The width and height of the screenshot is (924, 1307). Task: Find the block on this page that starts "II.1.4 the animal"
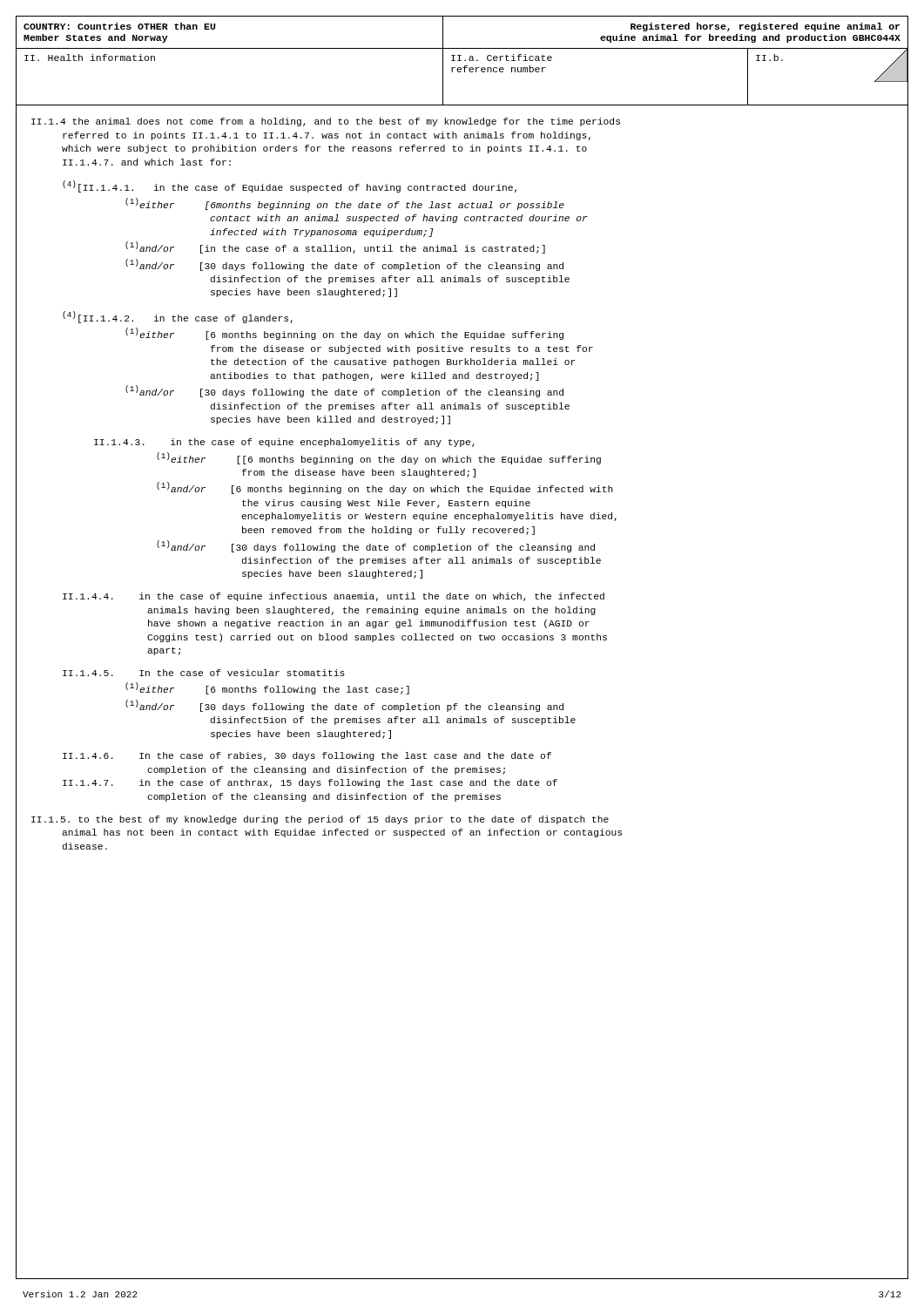click(326, 142)
